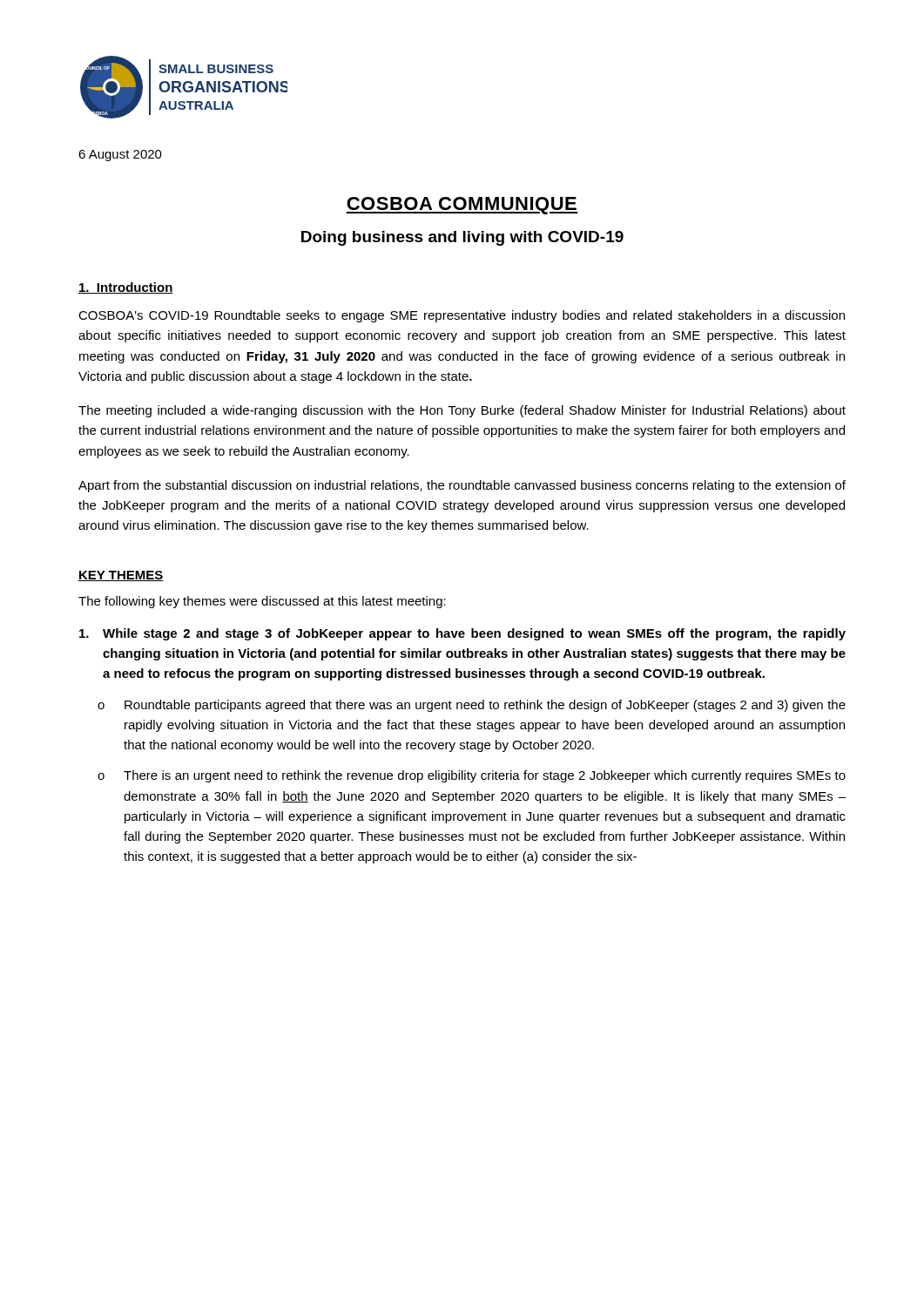Locate the logo

462,87
